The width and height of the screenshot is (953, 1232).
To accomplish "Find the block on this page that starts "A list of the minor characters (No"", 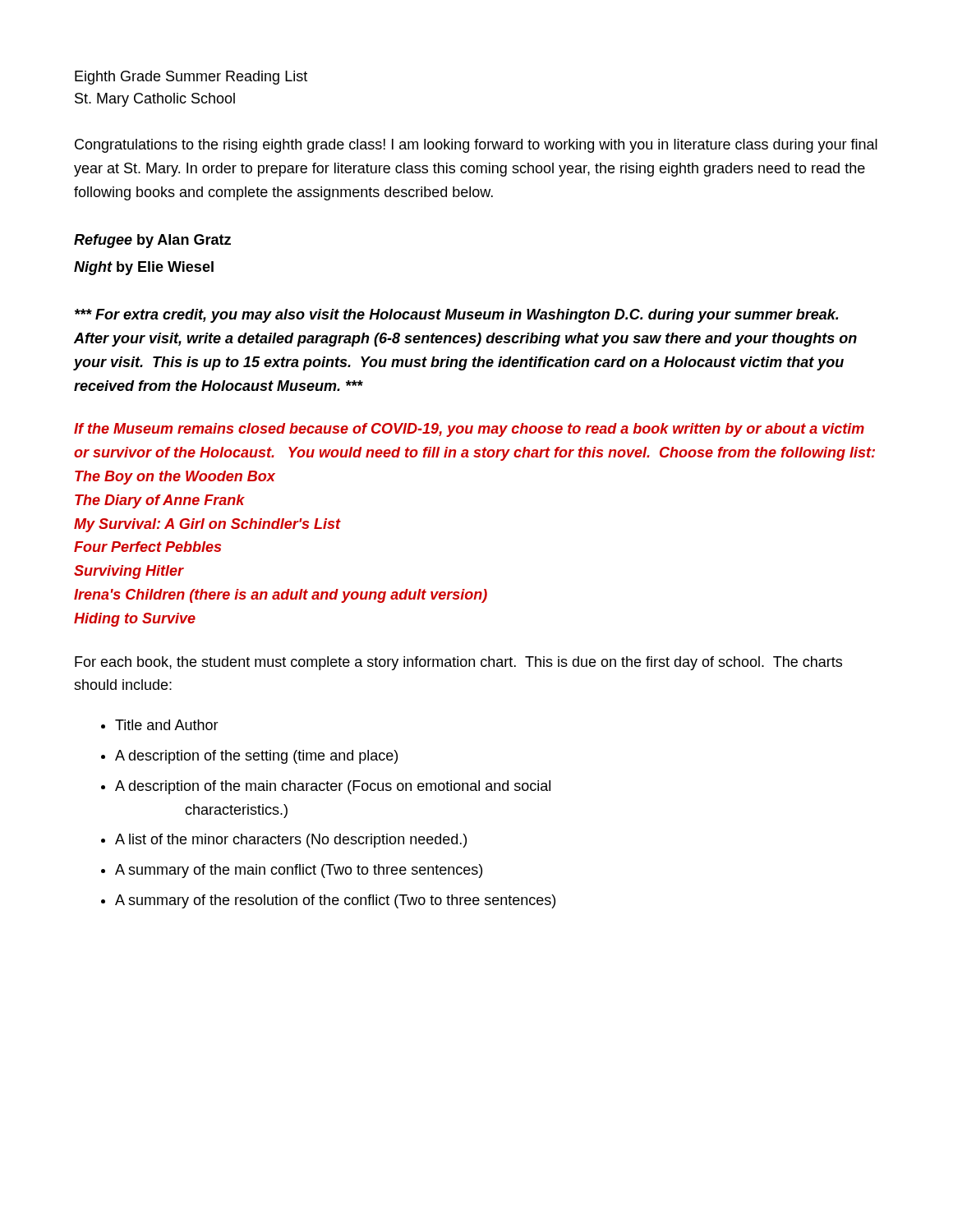I will click(x=291, y=840).
